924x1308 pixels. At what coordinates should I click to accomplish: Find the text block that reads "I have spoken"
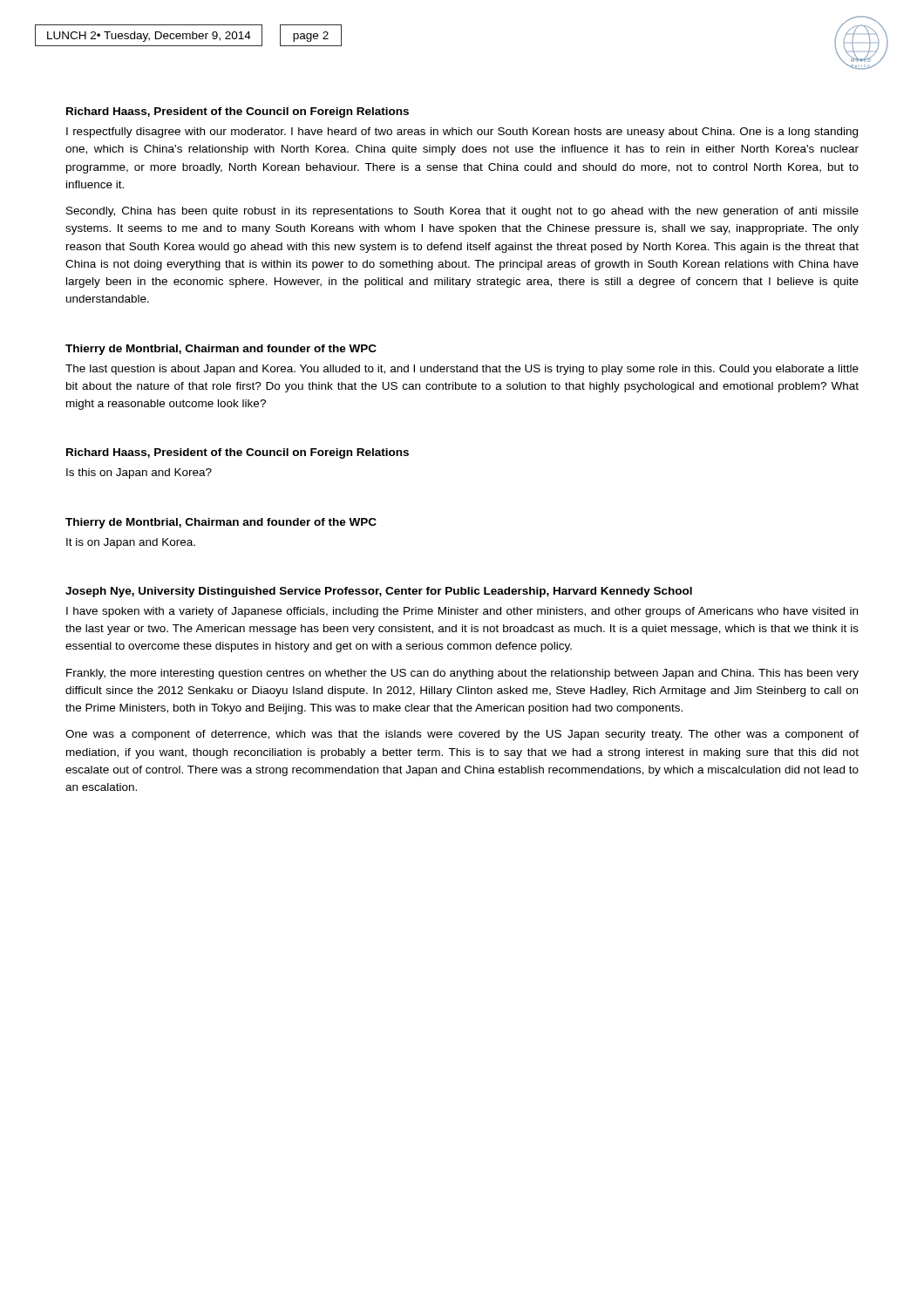tap(462, 628)
